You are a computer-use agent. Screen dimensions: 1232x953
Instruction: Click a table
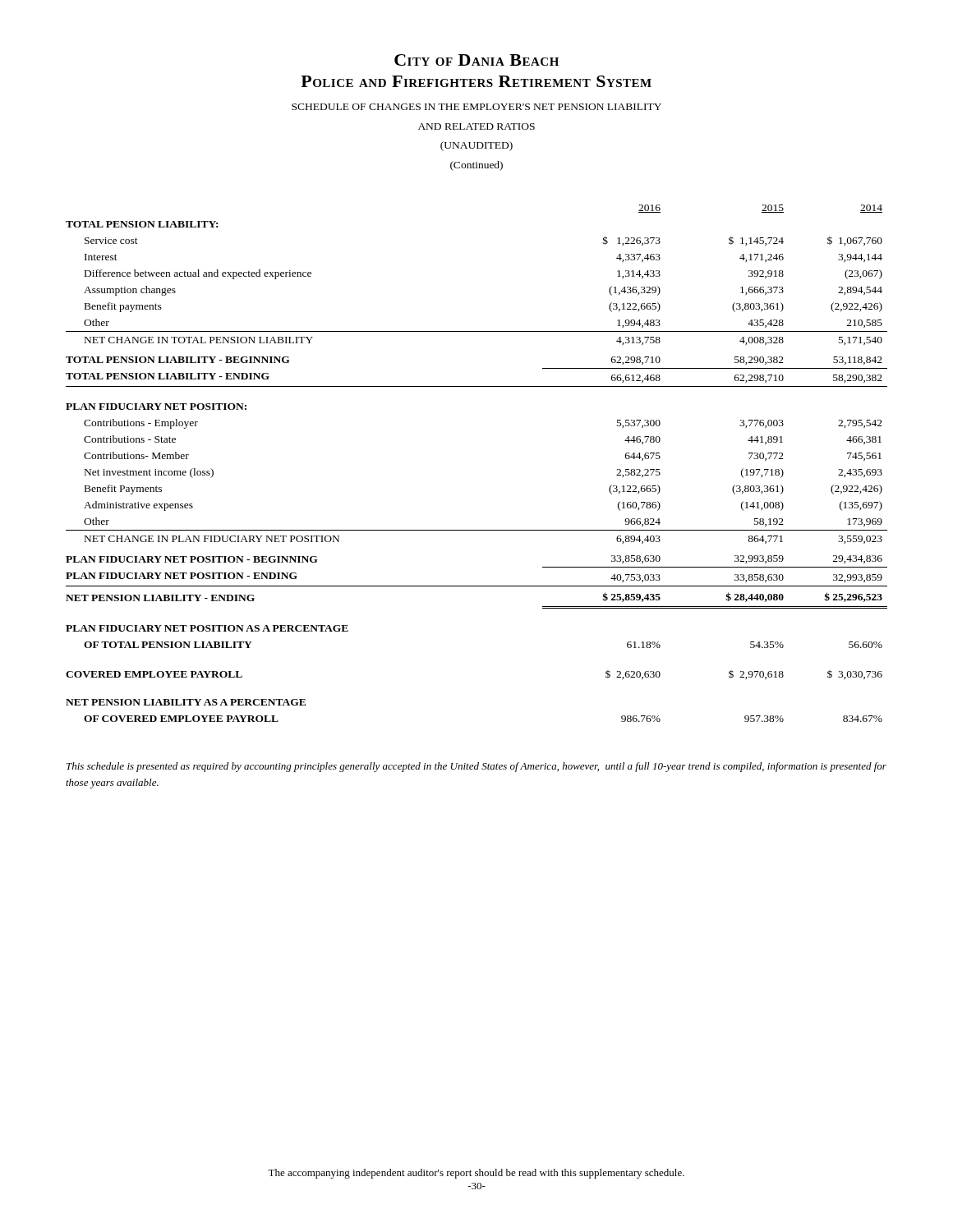tap(476, 463)
